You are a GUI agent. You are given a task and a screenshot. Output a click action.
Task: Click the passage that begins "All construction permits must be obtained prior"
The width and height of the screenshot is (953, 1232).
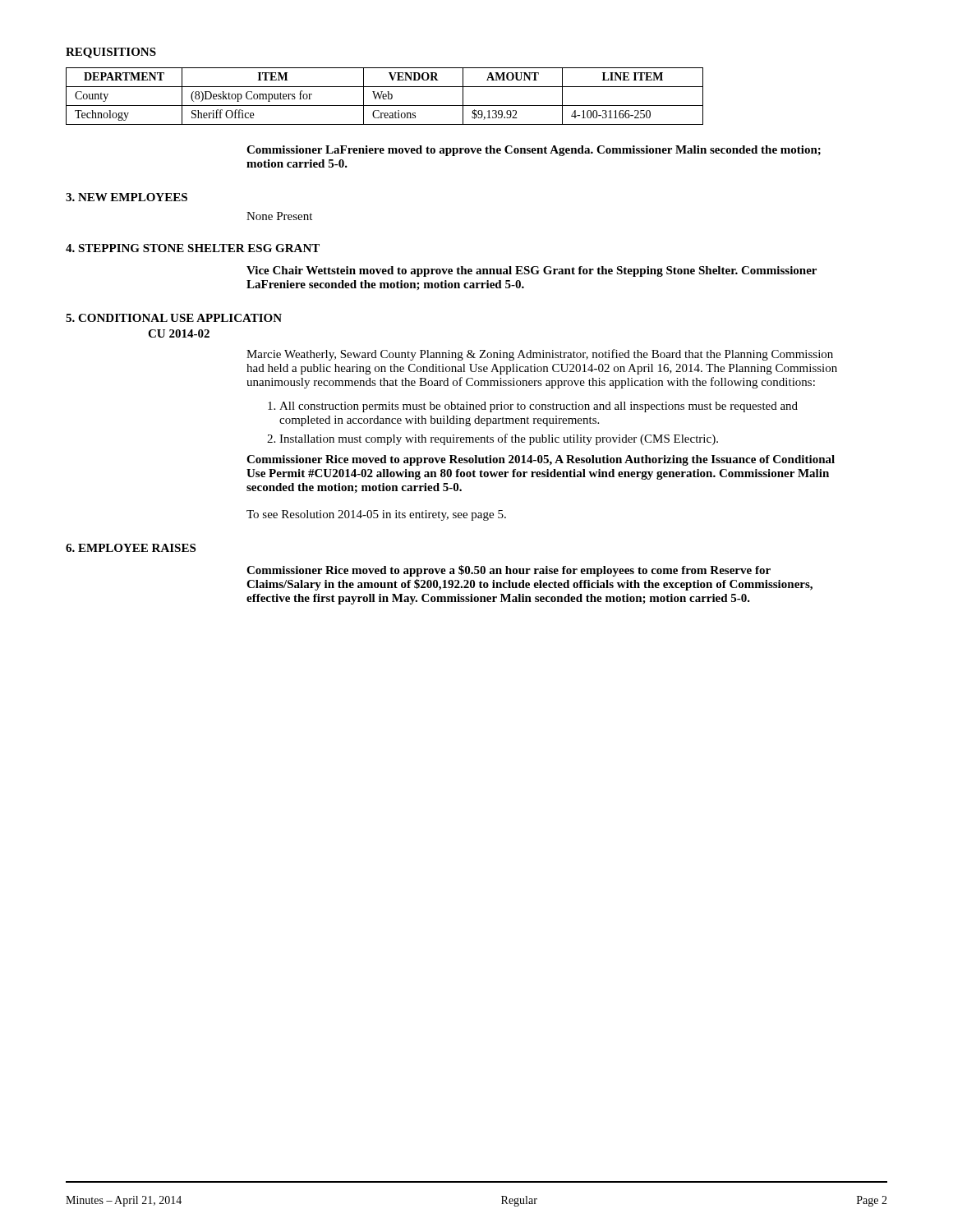550,423
